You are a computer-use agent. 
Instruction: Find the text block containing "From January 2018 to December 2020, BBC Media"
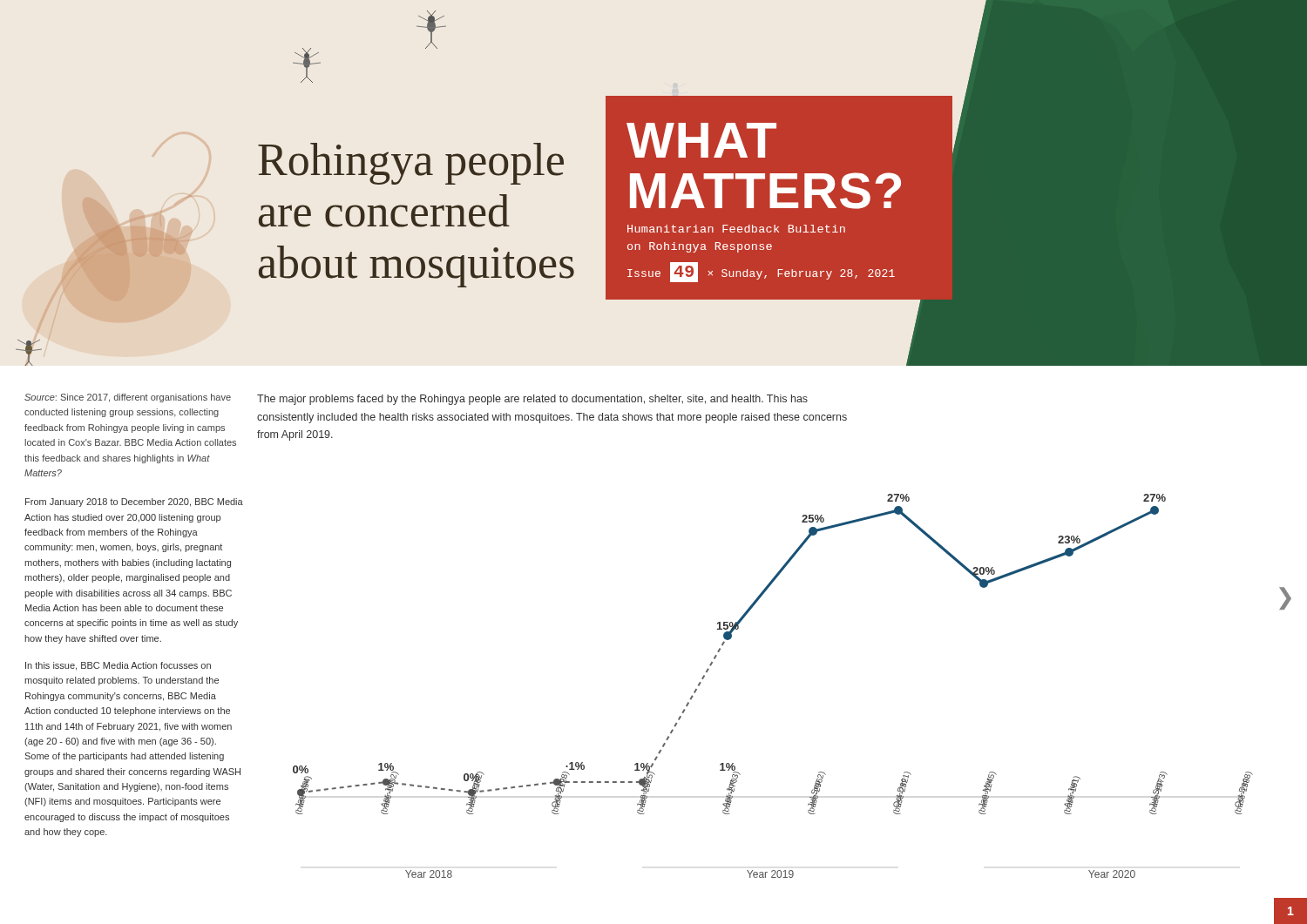click(134, 570)
